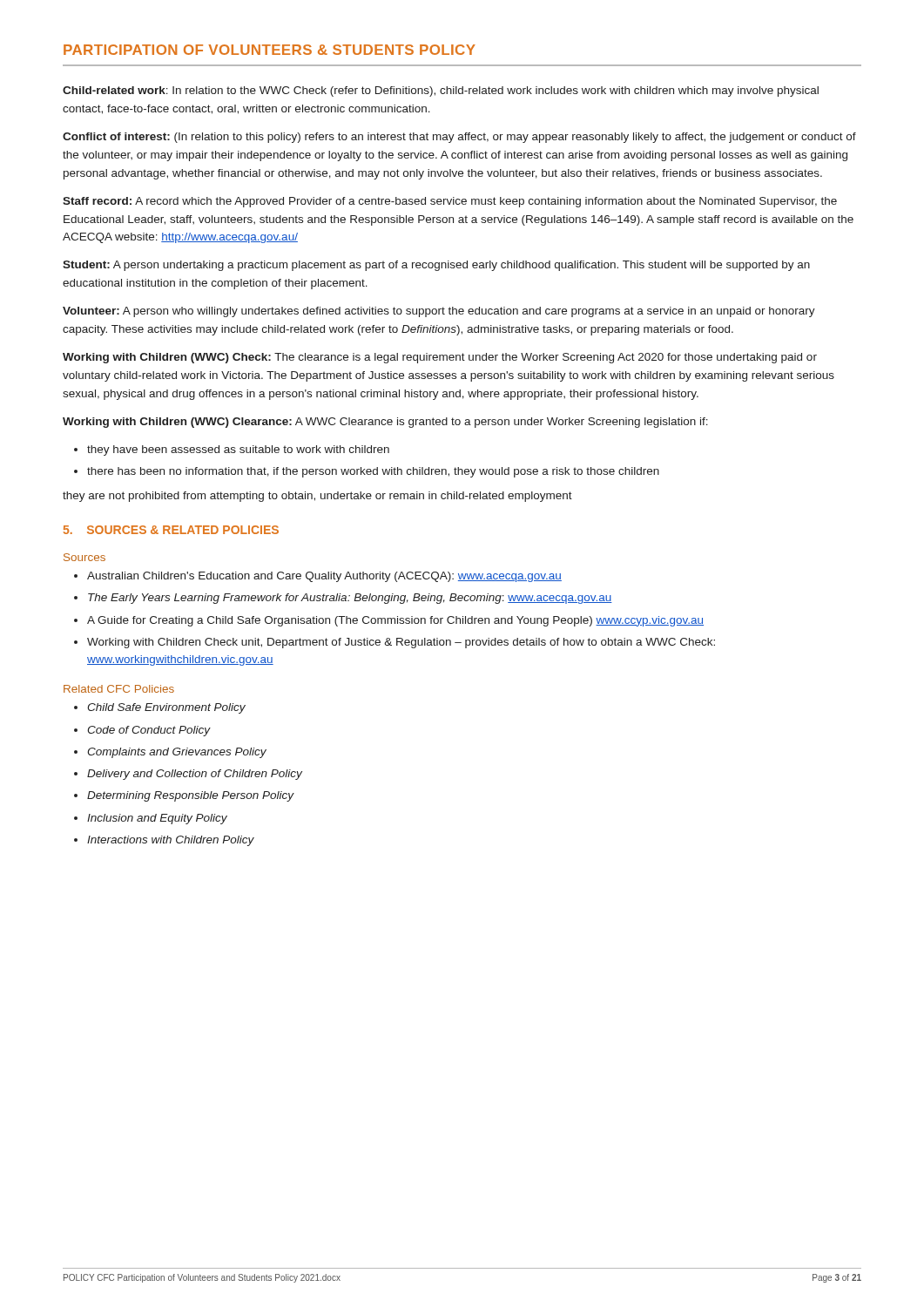Select the element starting "PARTICIPATION OF VOLUNTEERS & STUDENTS POLICY"
The height and width of the screenshot is (1307, 924).
click(x=462, y=51)
